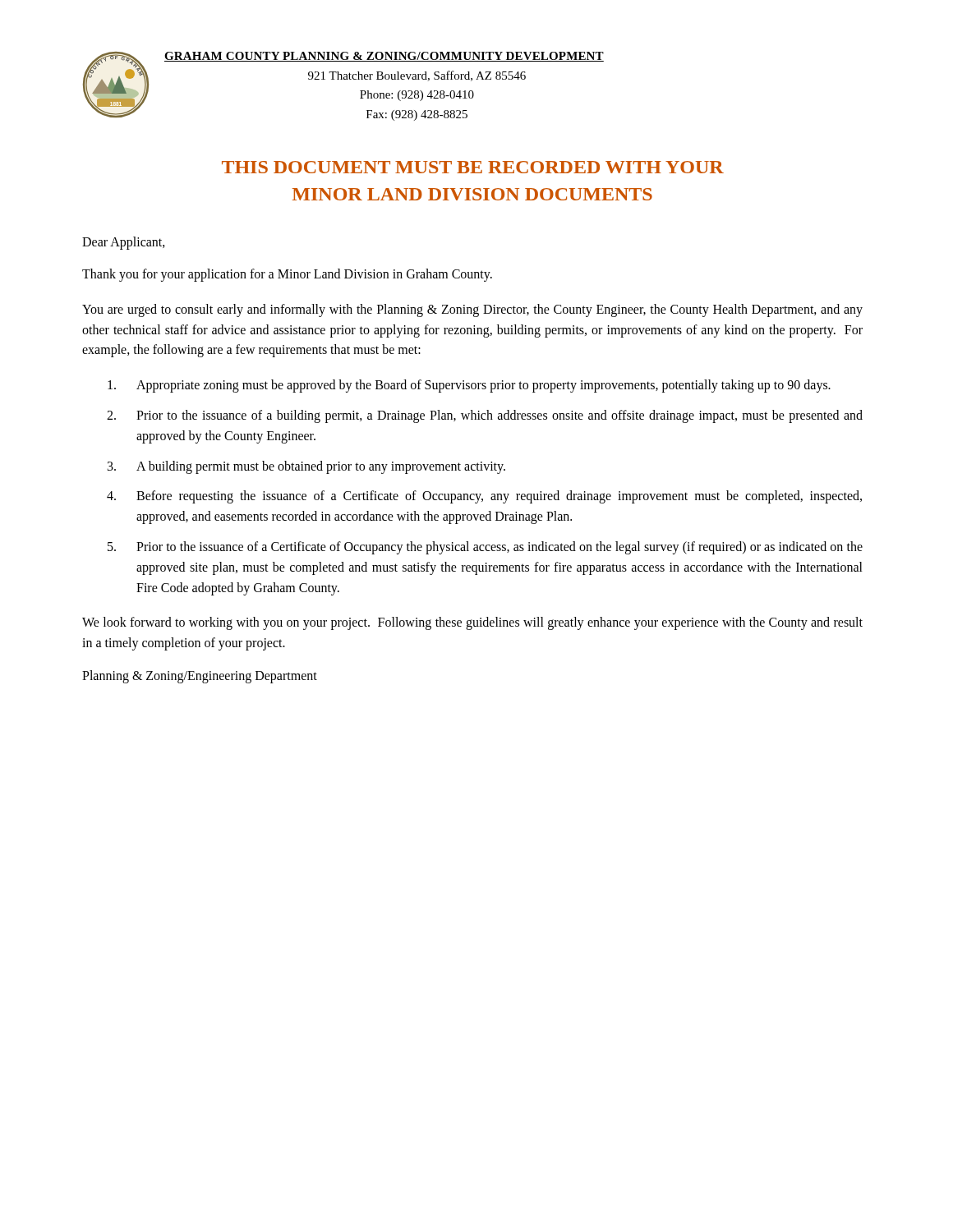Screen dimensions: 1232x953
Task: Find the logo
Action: 116,86
